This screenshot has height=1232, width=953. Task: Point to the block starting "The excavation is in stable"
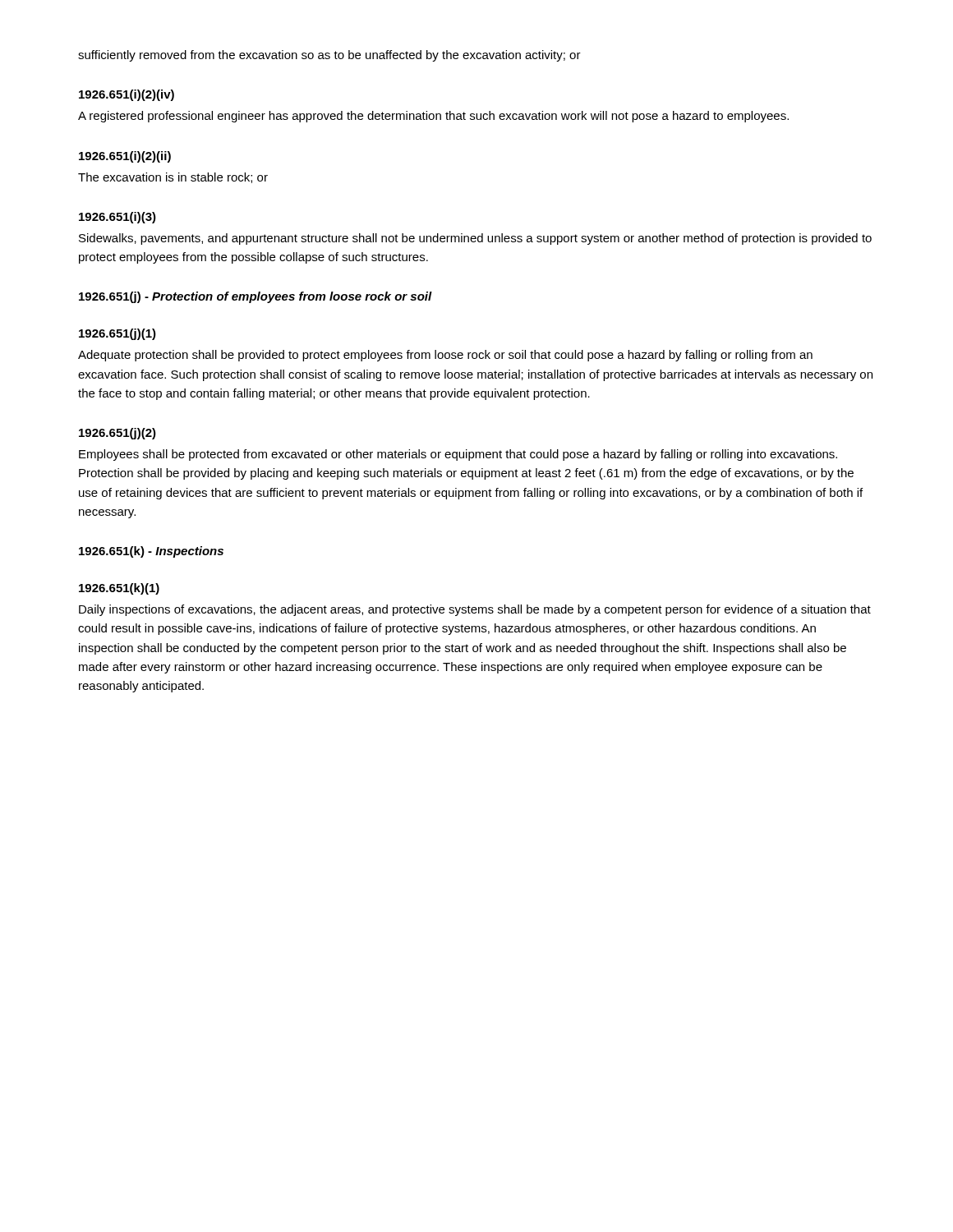click(173, 177)
